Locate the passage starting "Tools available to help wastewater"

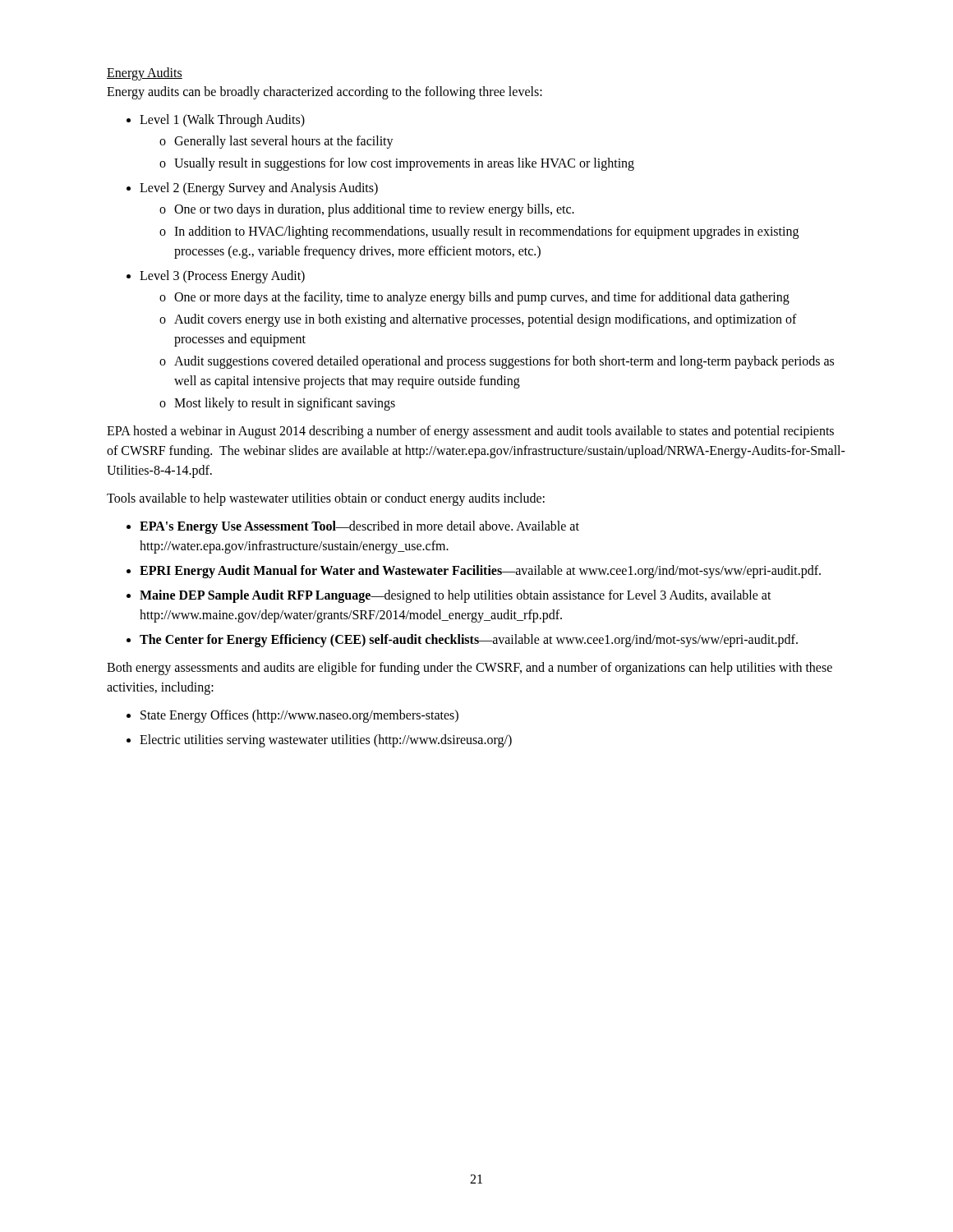(x=326, y=498)
